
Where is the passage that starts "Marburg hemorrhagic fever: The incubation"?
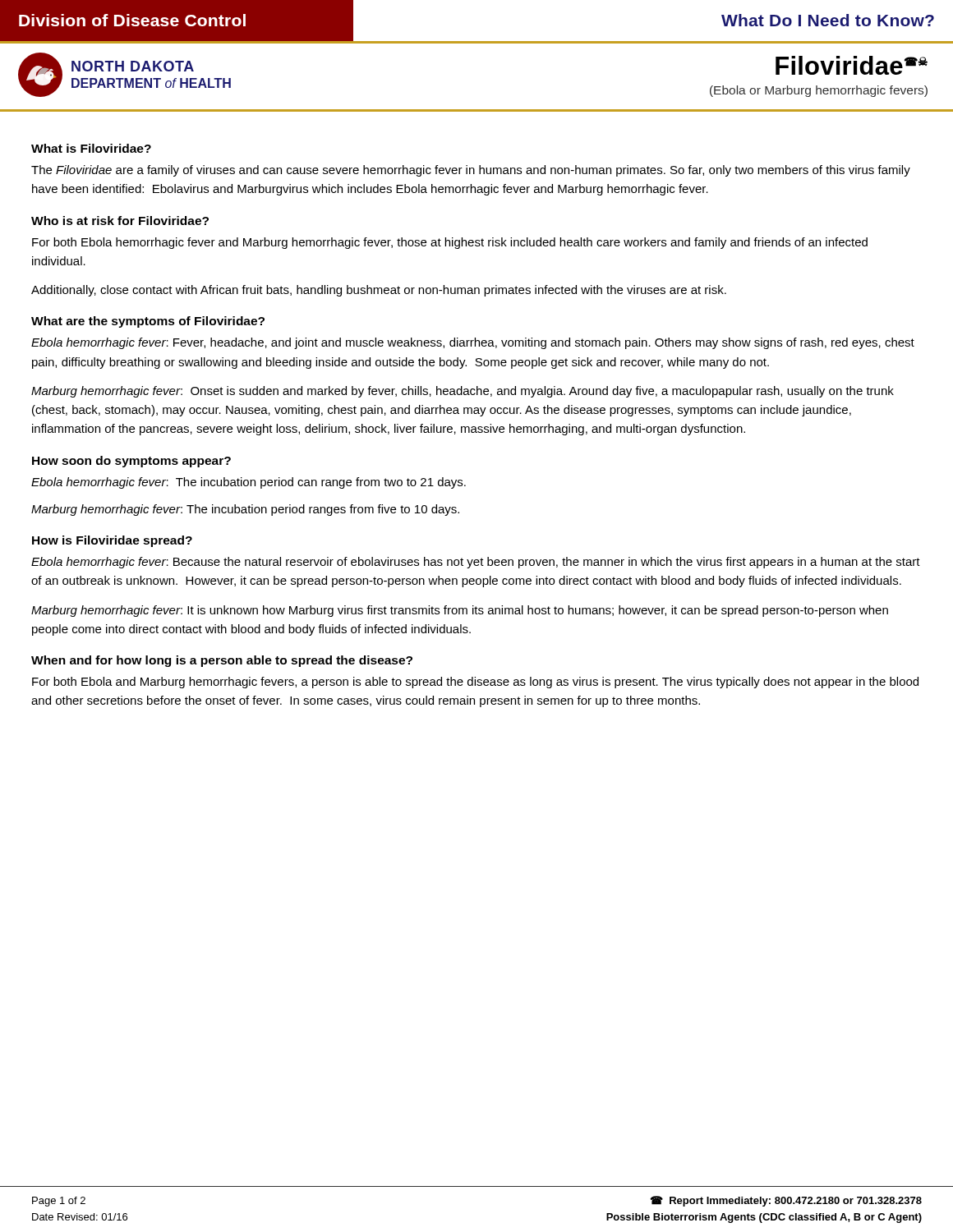(x=246, y=509)
